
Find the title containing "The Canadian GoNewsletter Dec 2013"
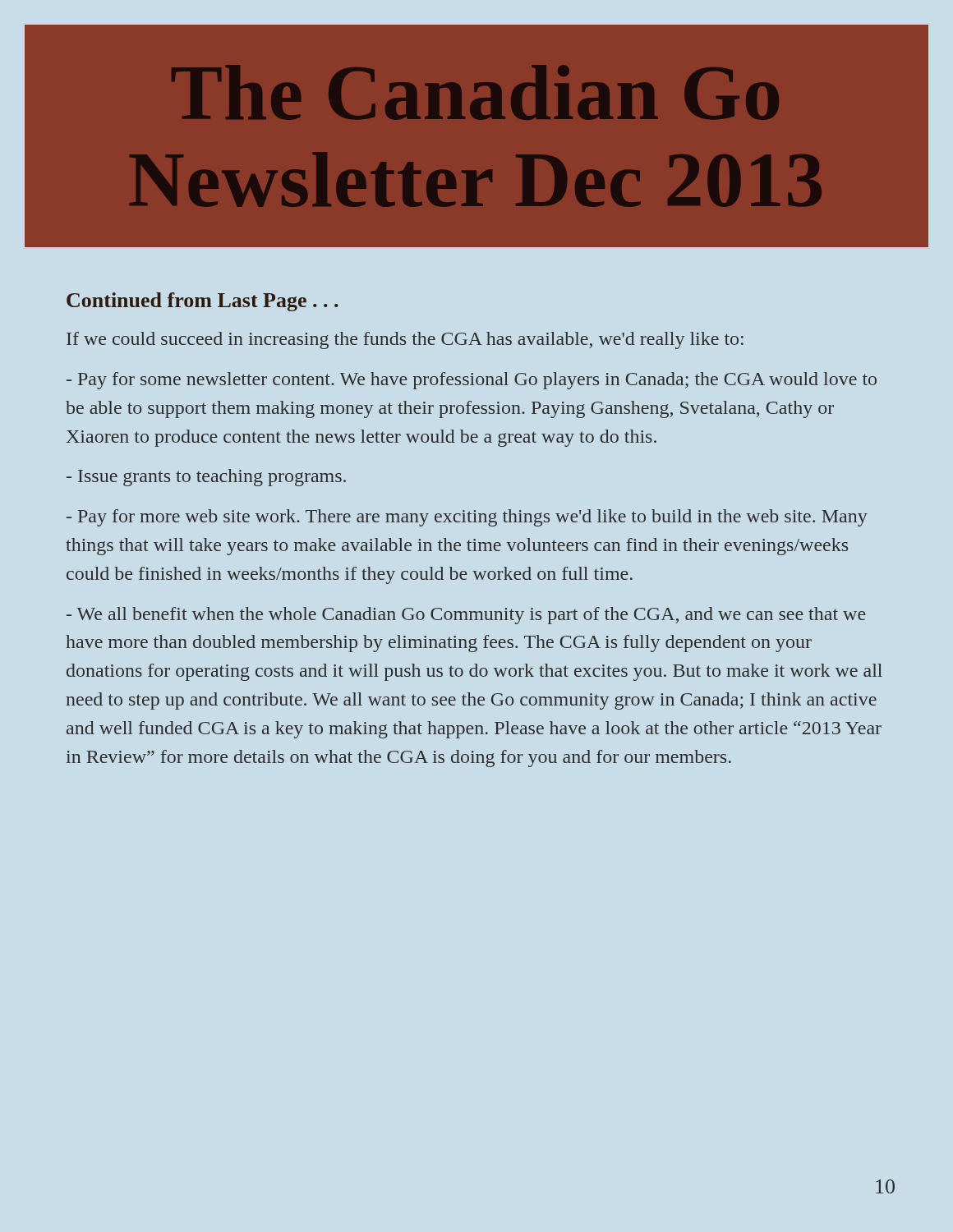point(476,136)
